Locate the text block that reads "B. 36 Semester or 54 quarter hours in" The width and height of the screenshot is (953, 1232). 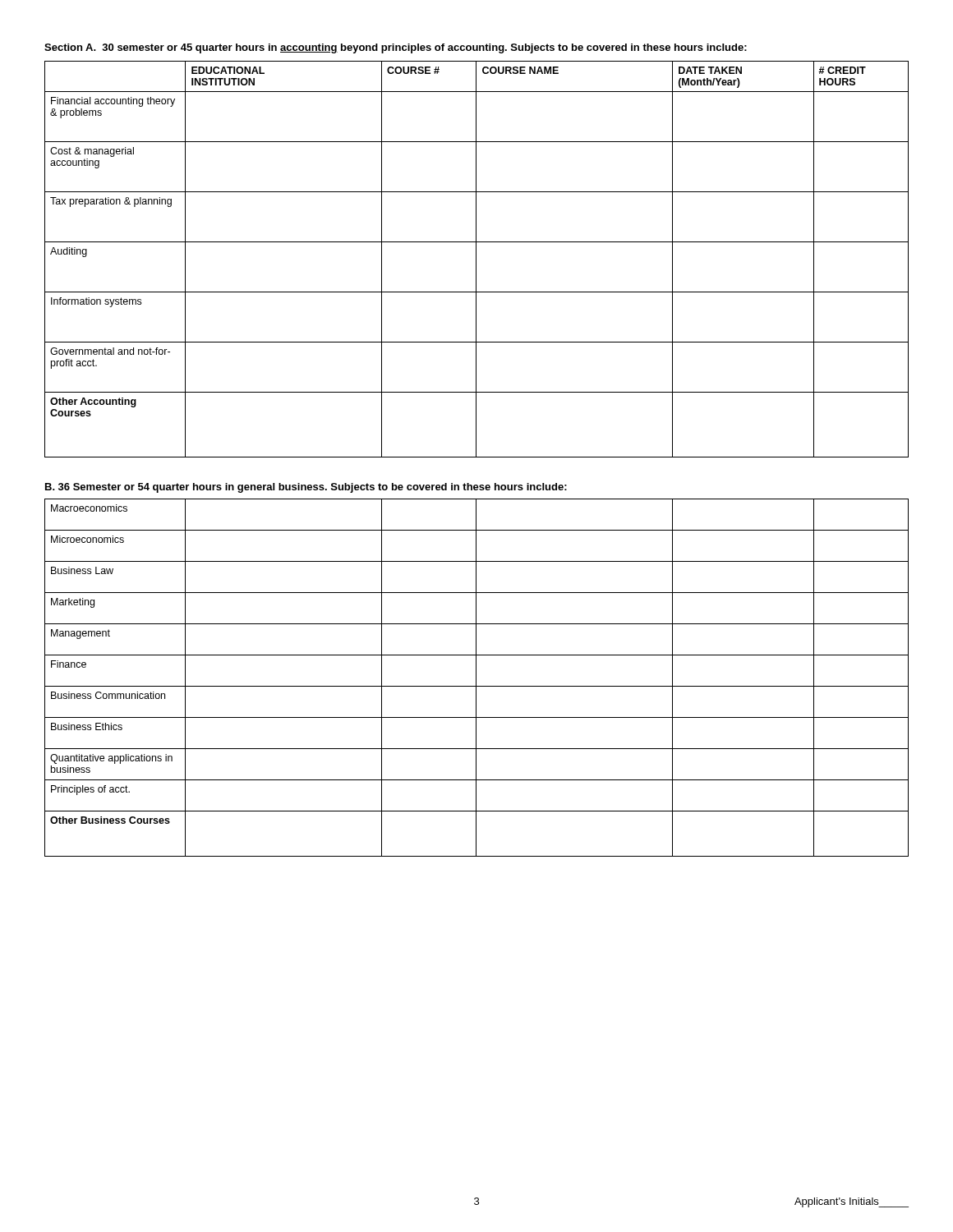306,486
